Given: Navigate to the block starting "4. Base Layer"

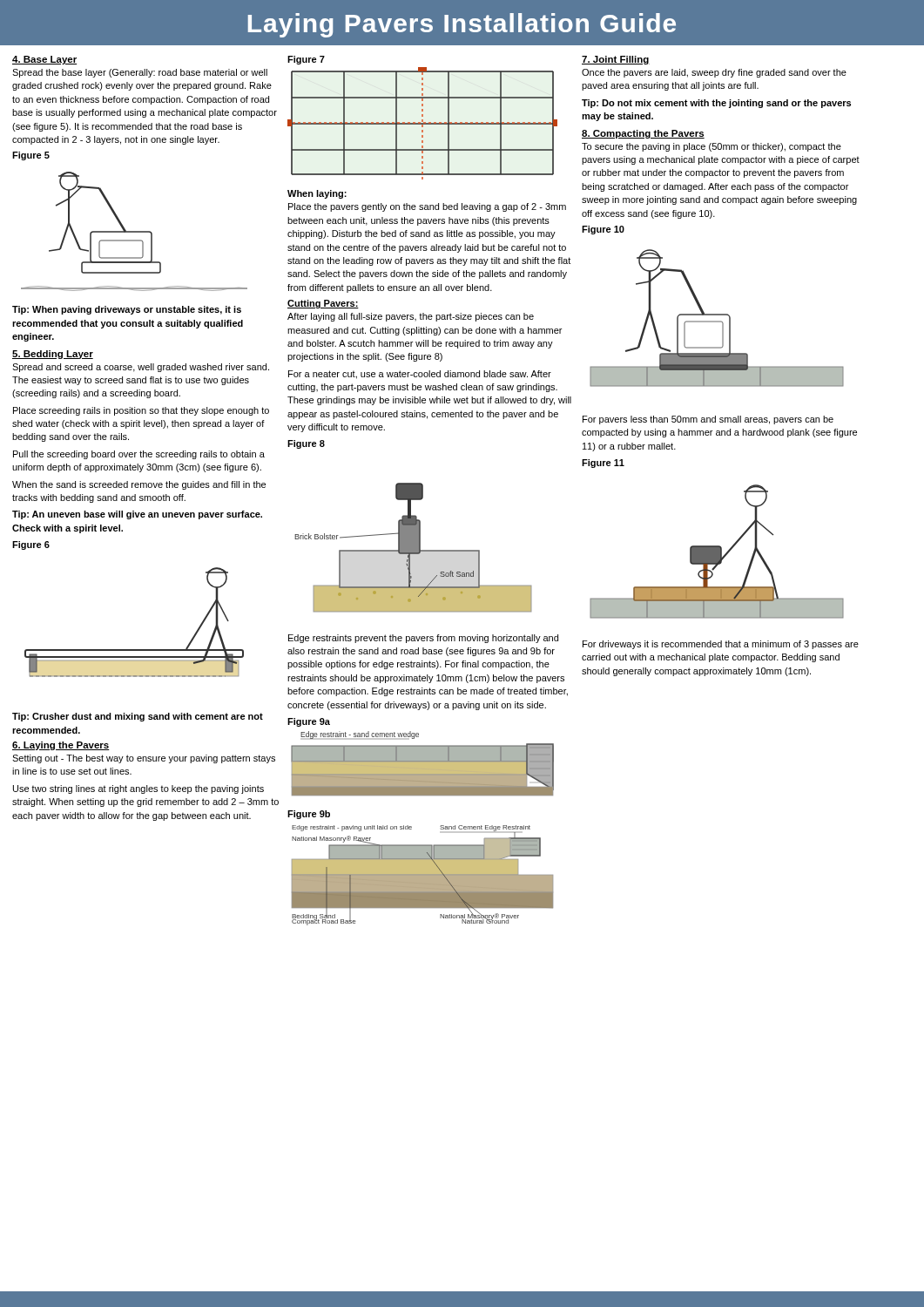Looking at the screenshot, I should 44,59.
